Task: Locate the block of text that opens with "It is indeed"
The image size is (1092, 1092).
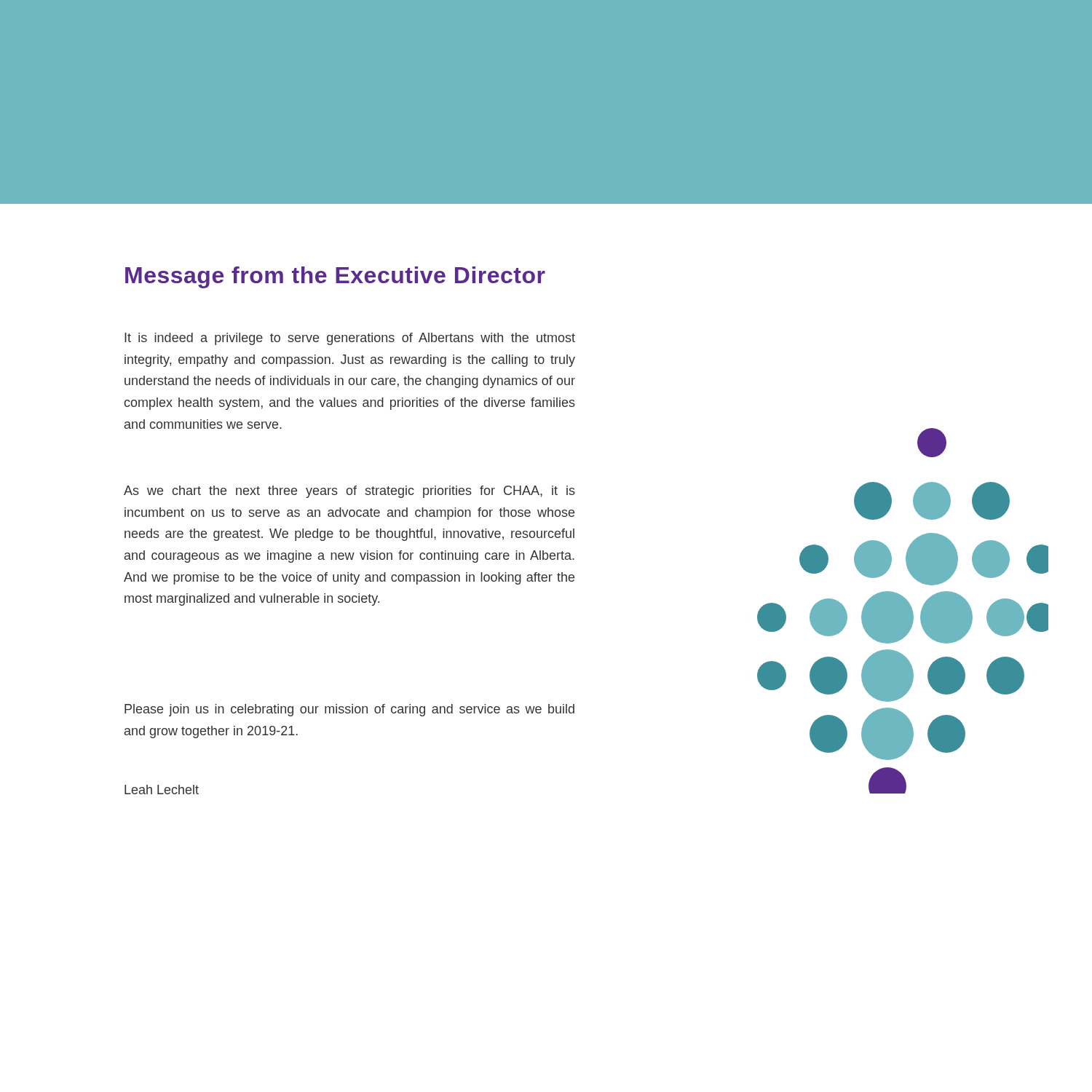Action: (x=349, y=381)
